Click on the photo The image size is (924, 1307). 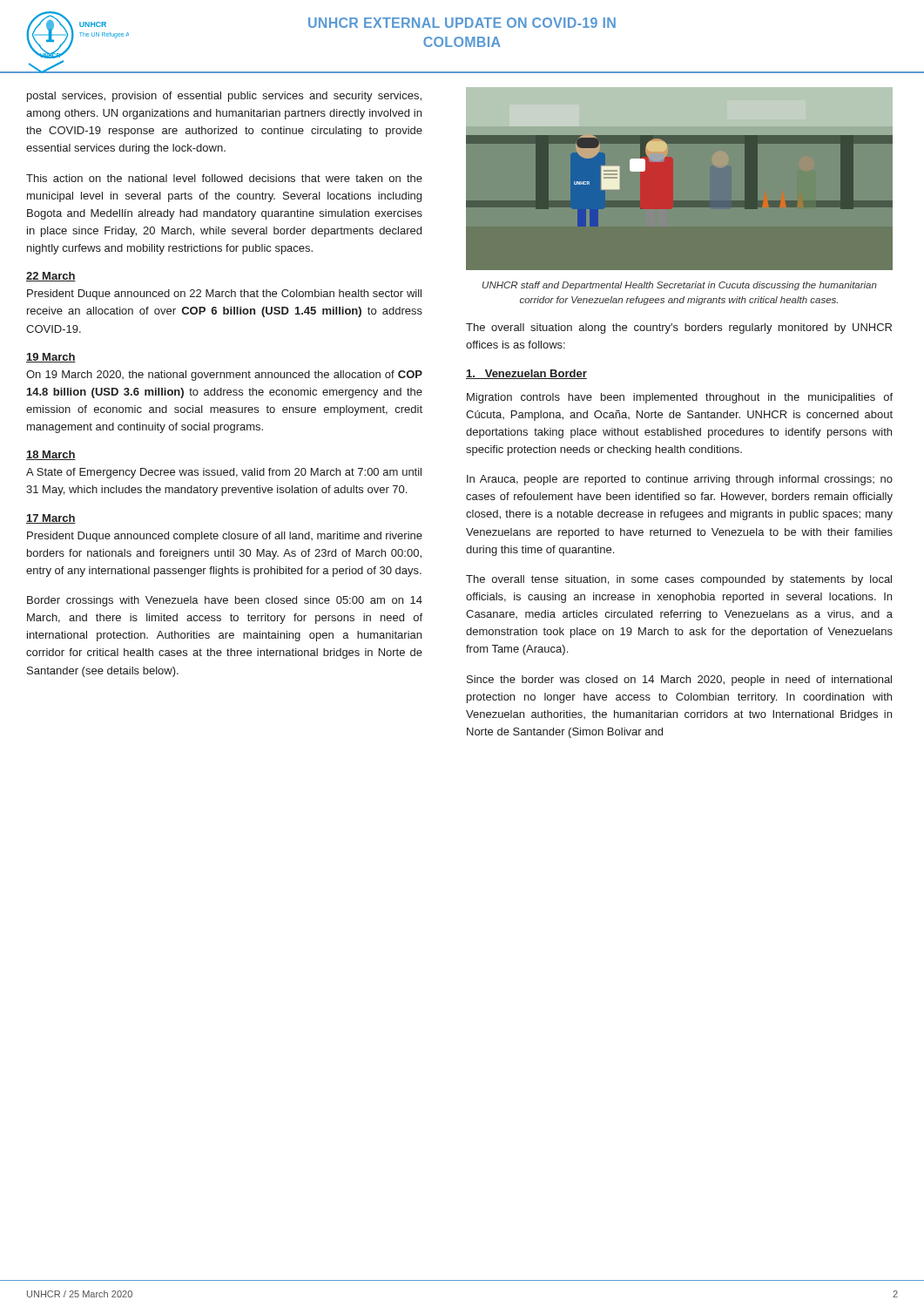(x=679, y=180)
